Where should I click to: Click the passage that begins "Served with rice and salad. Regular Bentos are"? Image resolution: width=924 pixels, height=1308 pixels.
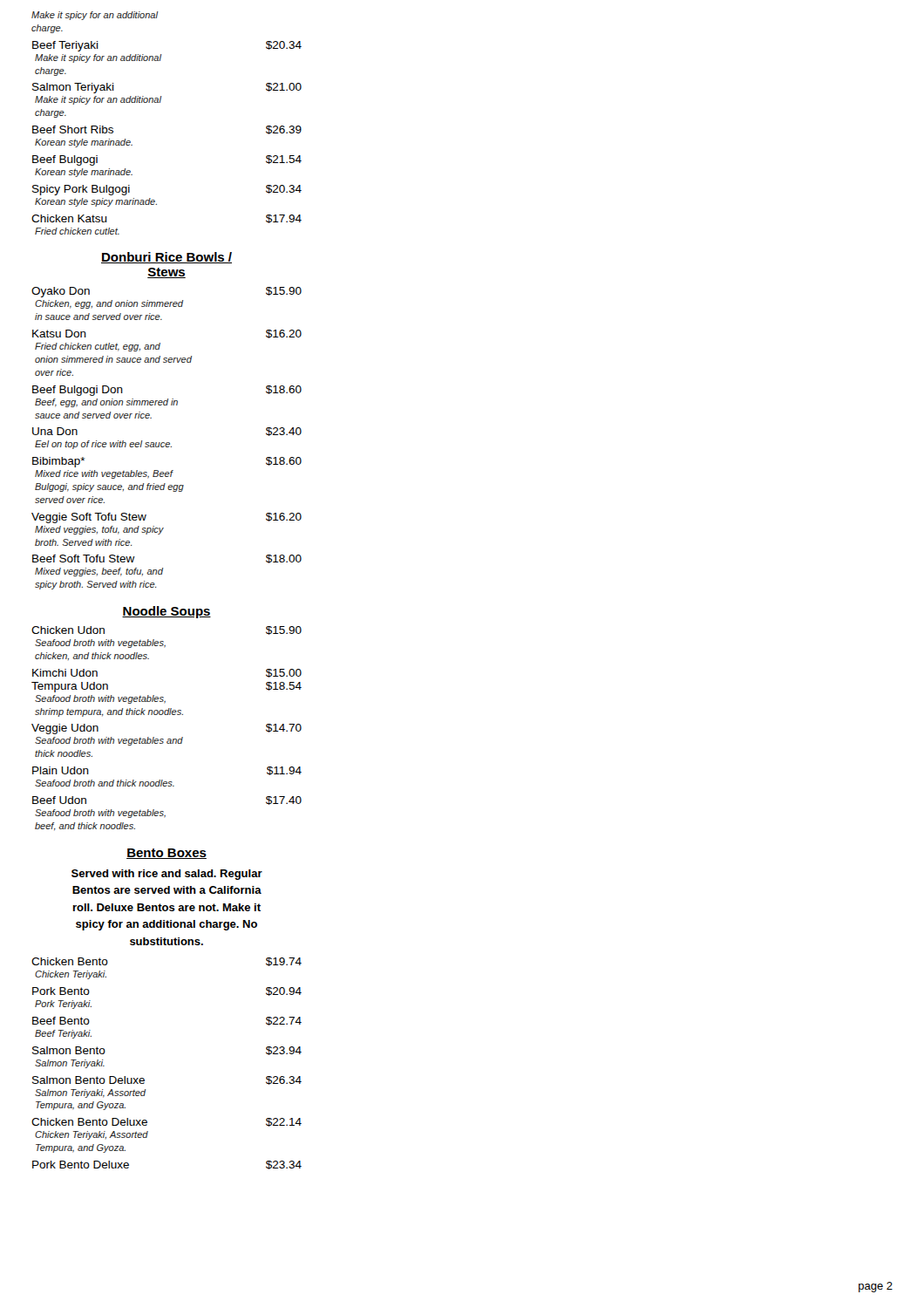[x=166, y=907]
